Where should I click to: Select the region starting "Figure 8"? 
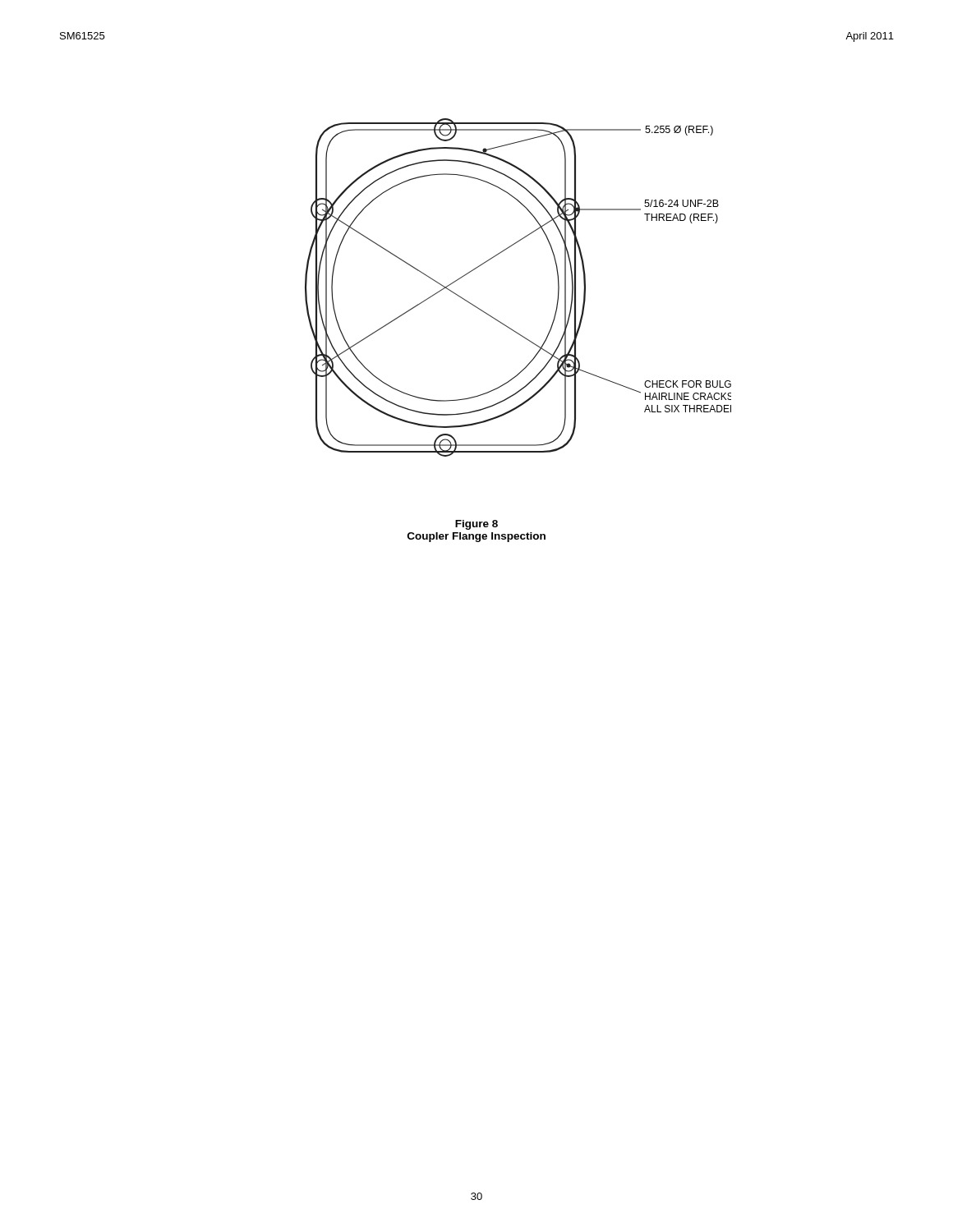coord(476,524)
